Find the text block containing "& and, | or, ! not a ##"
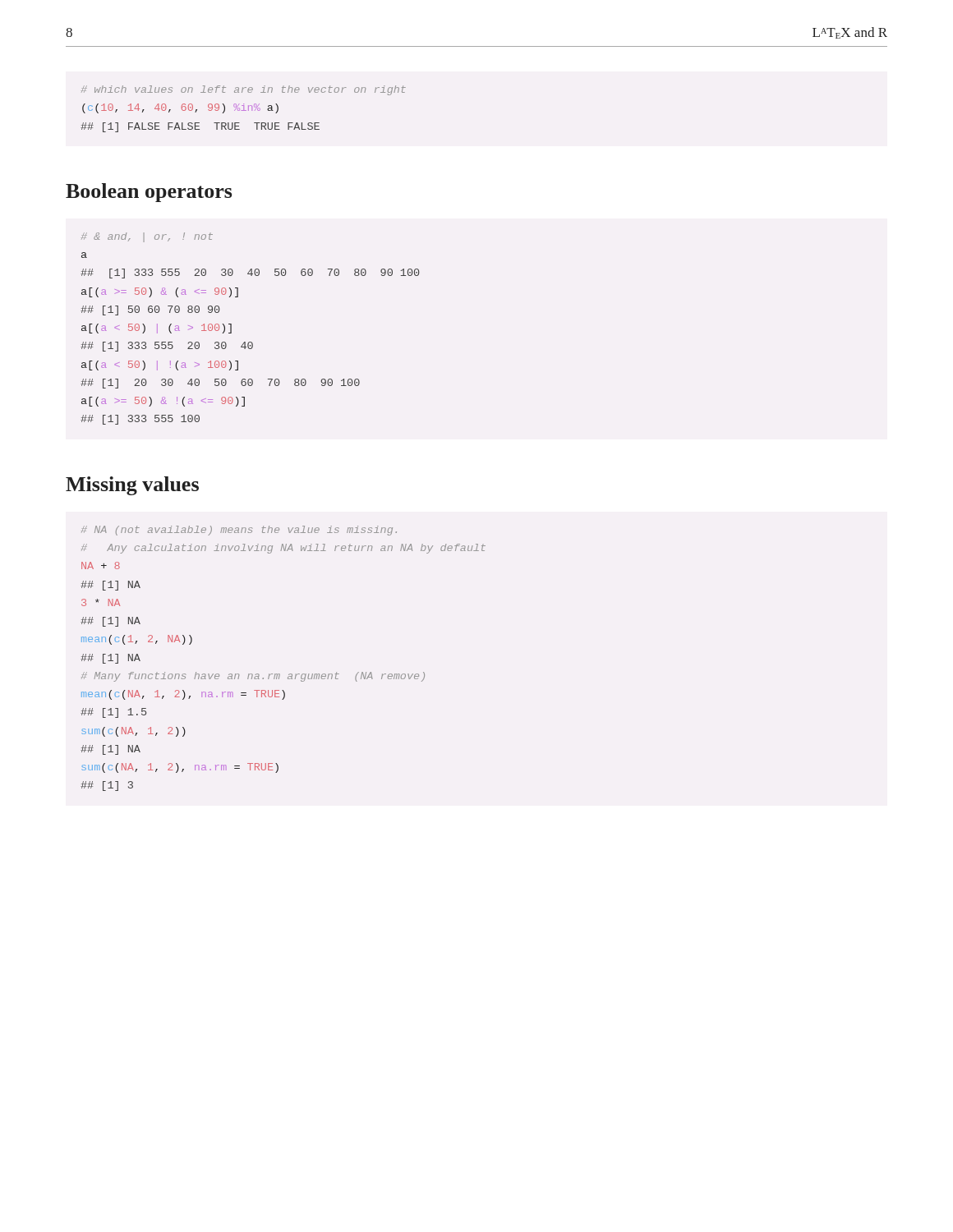The height and width of the screenshot is (1232, 953). (147, 237)
